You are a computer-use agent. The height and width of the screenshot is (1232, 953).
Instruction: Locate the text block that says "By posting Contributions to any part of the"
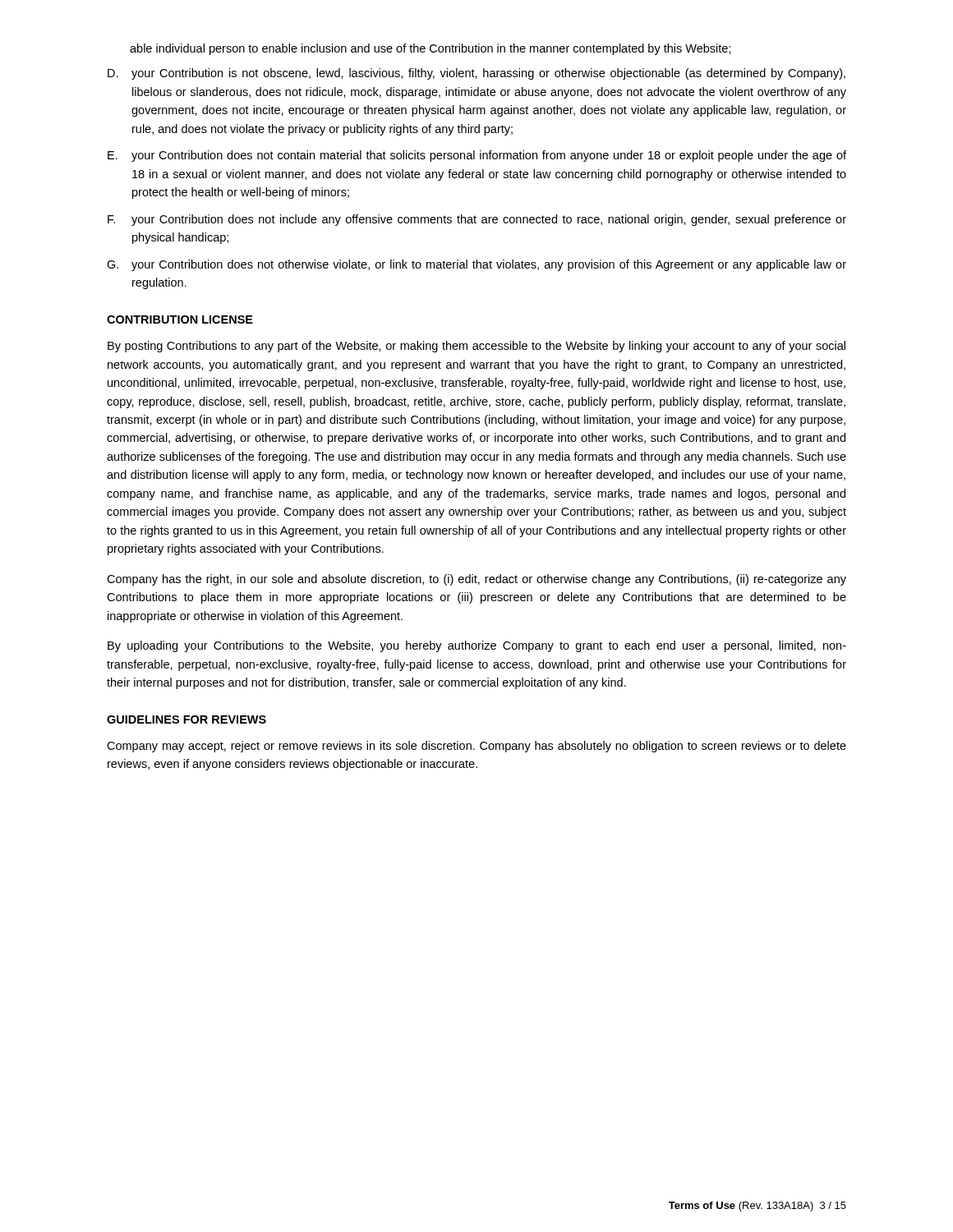pos(476,447)
